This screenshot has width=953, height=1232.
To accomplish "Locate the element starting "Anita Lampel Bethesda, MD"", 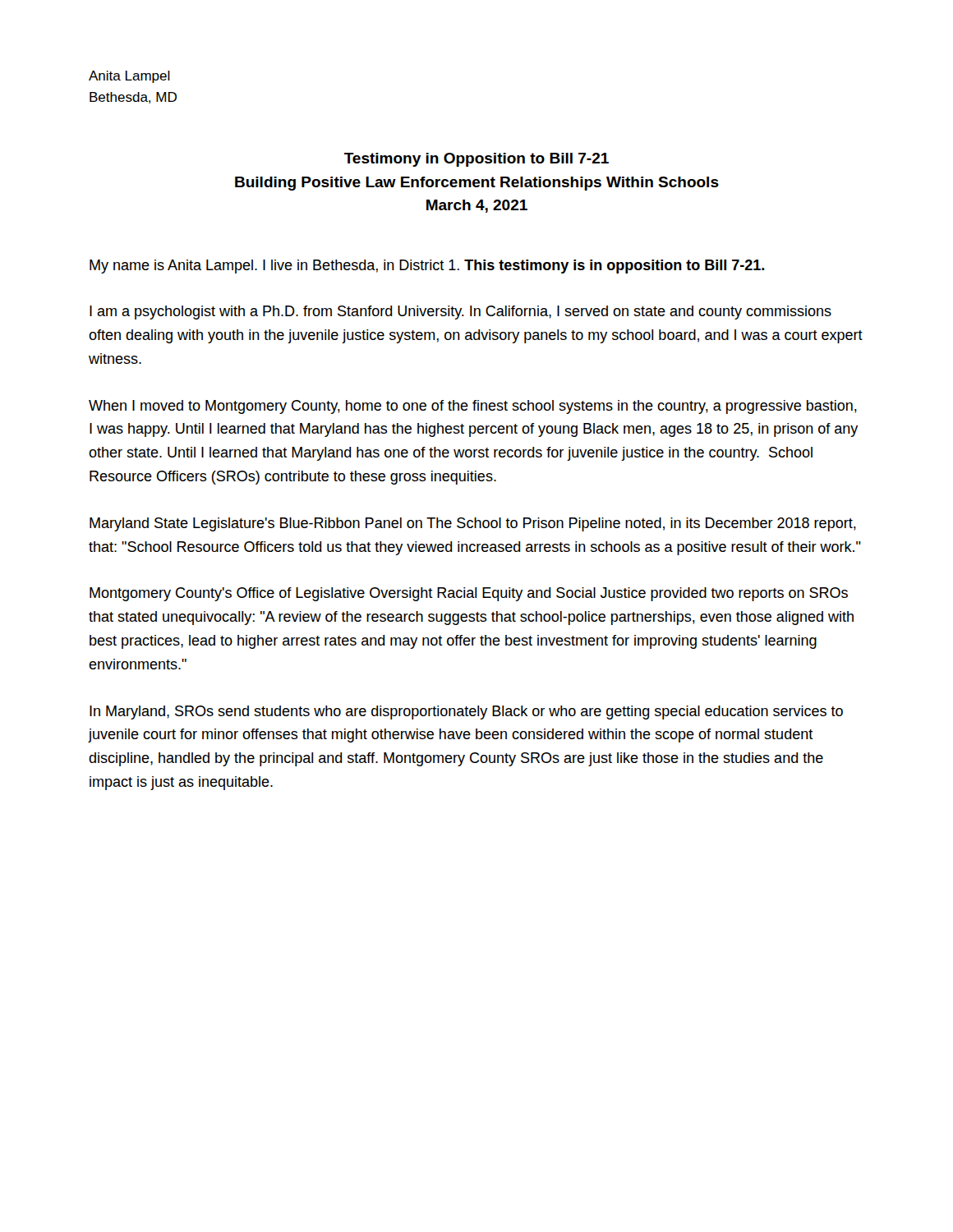I will click(133, 86).
